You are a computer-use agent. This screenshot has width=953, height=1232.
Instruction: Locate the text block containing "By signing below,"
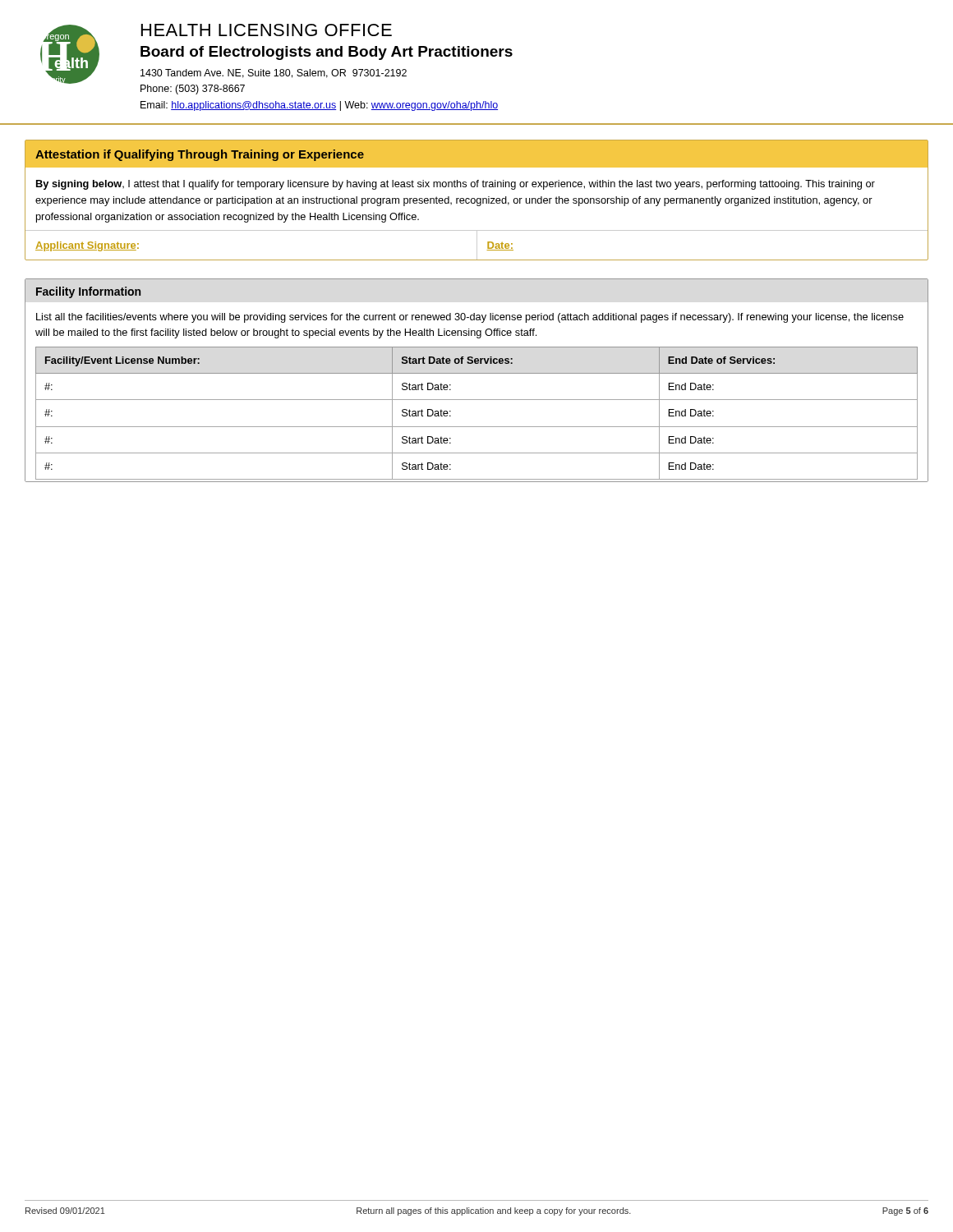[x=455, y=200]
